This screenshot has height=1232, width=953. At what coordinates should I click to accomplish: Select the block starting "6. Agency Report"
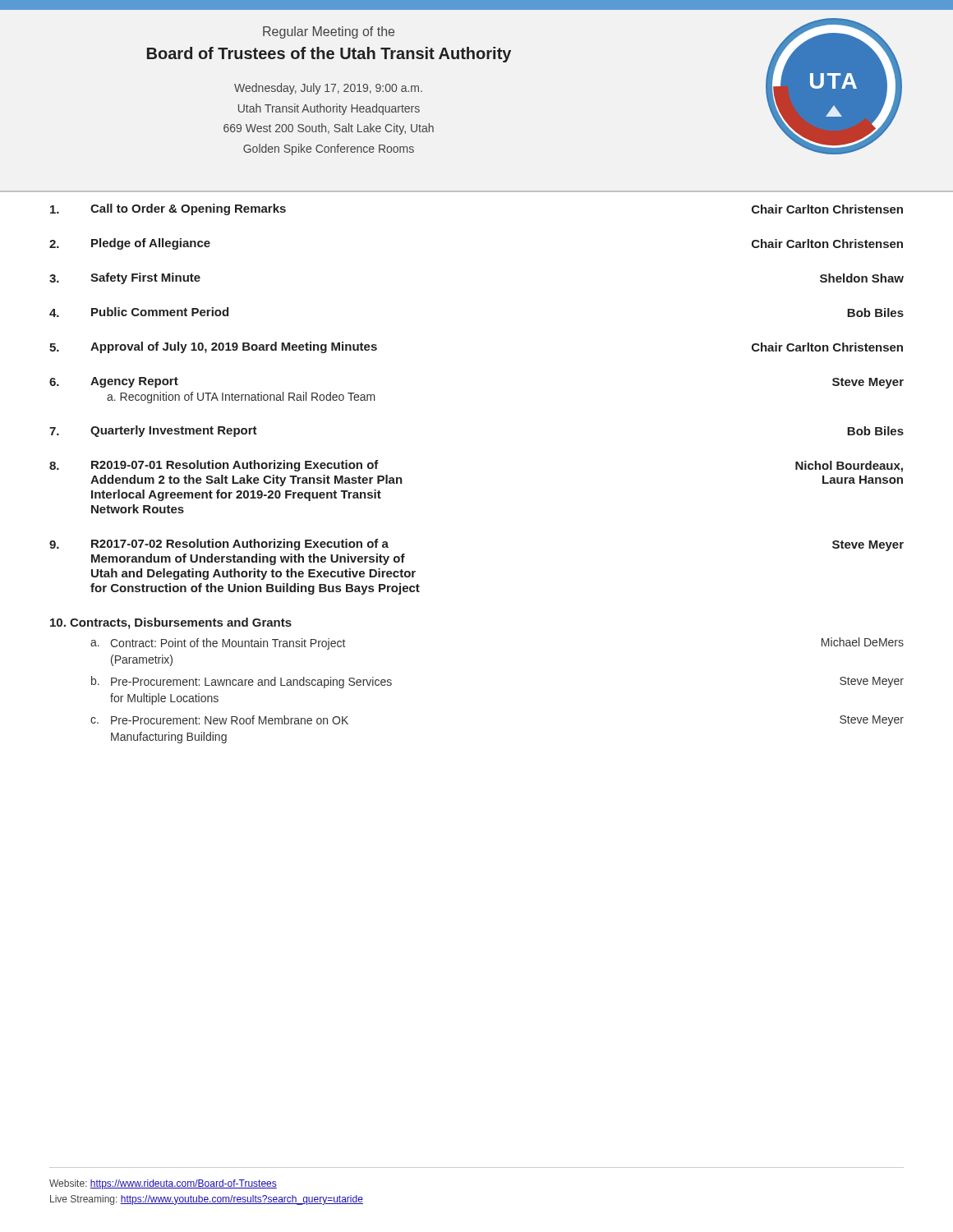coord(128,383)
